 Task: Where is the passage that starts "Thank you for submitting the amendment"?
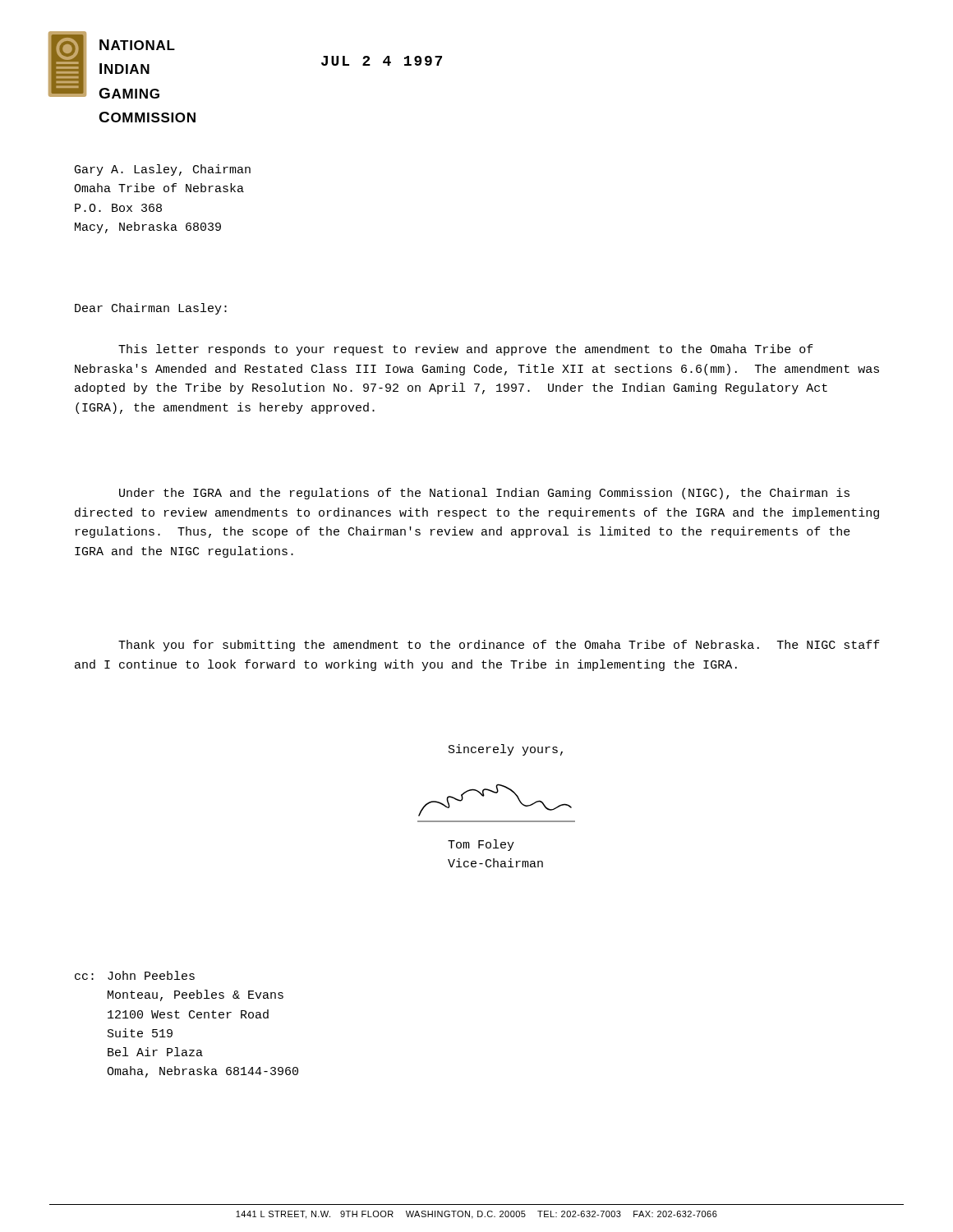coord(477,656)
